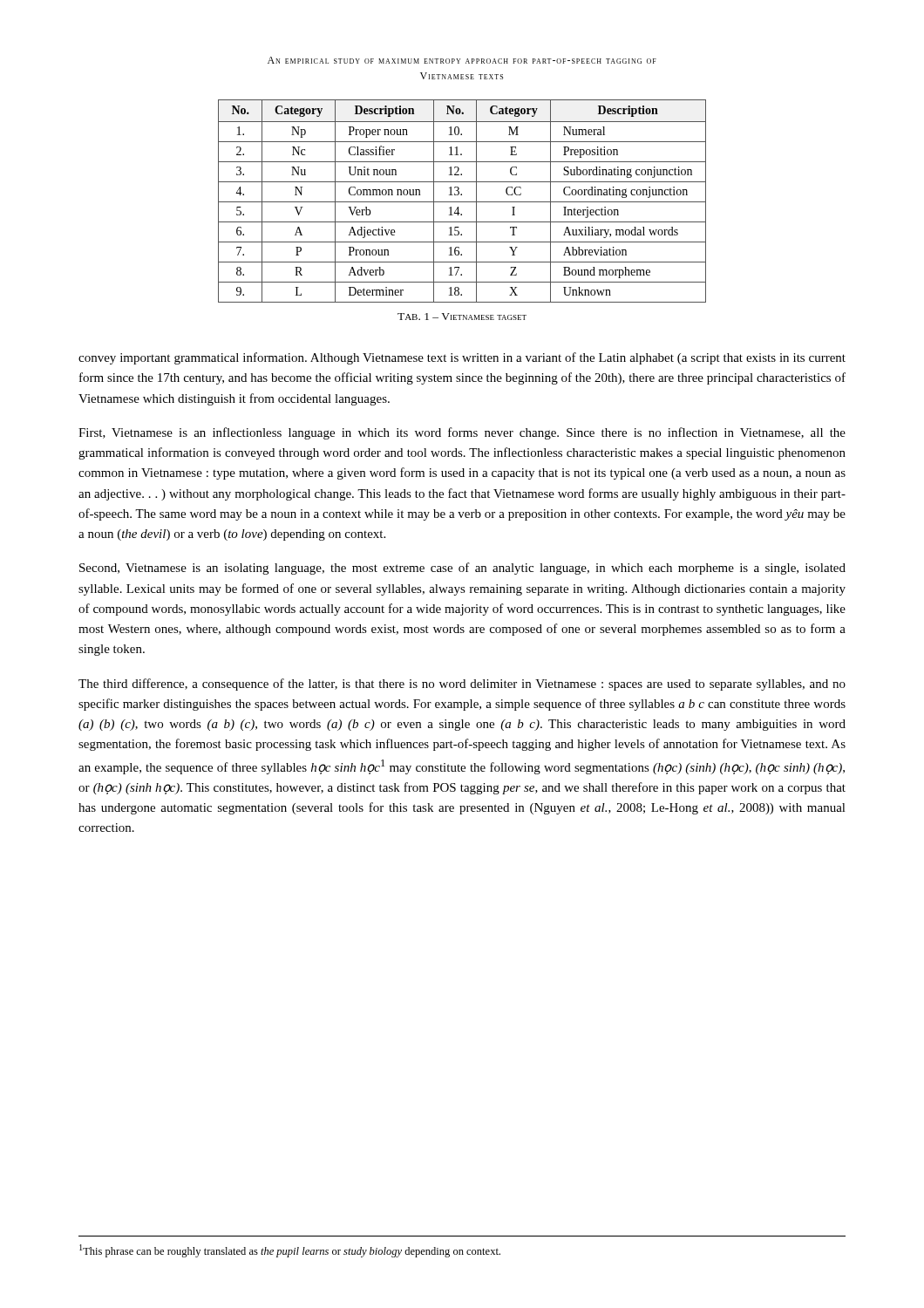Find the block on this page that starts "The third difference, a"
The width and height of the screenshot is (924, 1308).
point(462,756)
